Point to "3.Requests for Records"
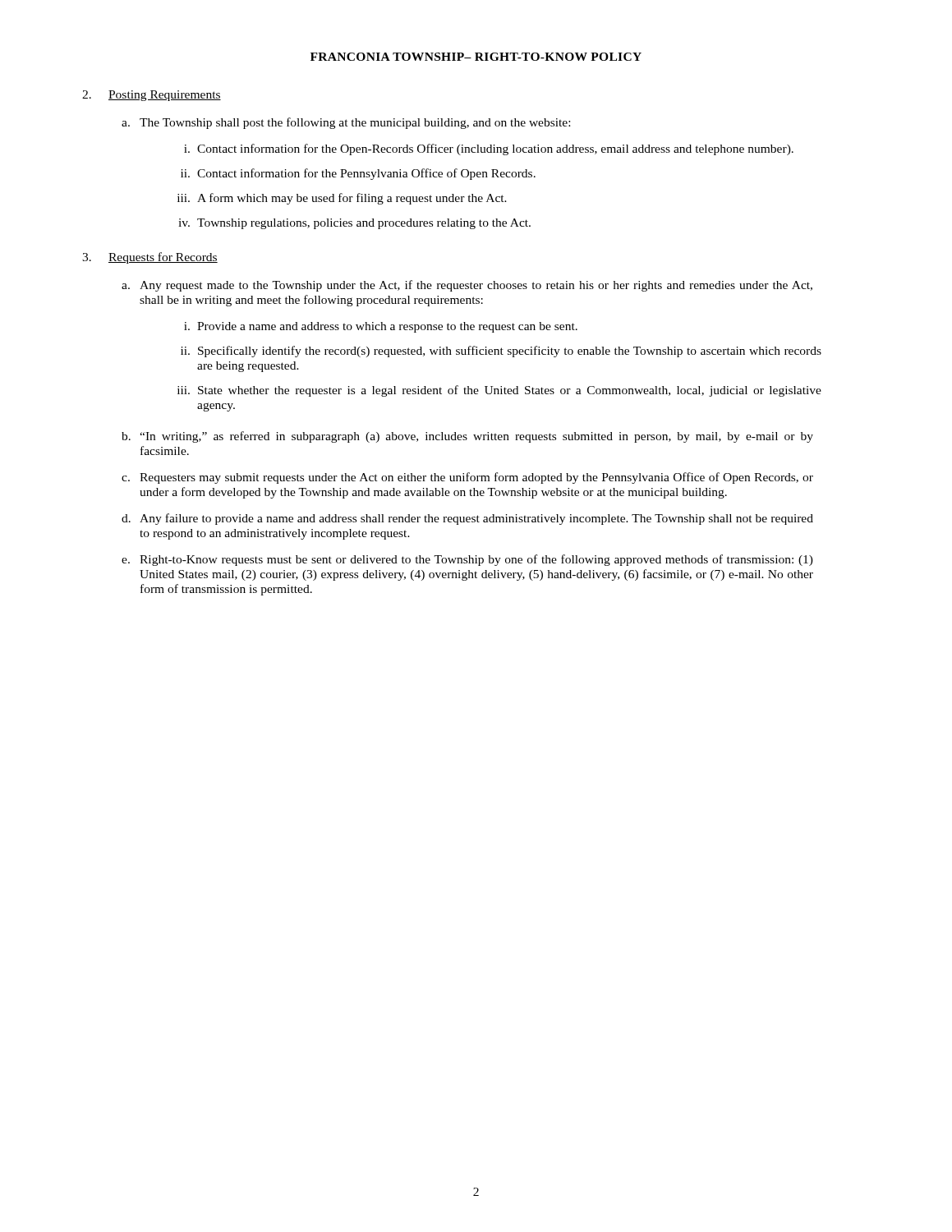The image size is (952, 1232). pos(150,257)
